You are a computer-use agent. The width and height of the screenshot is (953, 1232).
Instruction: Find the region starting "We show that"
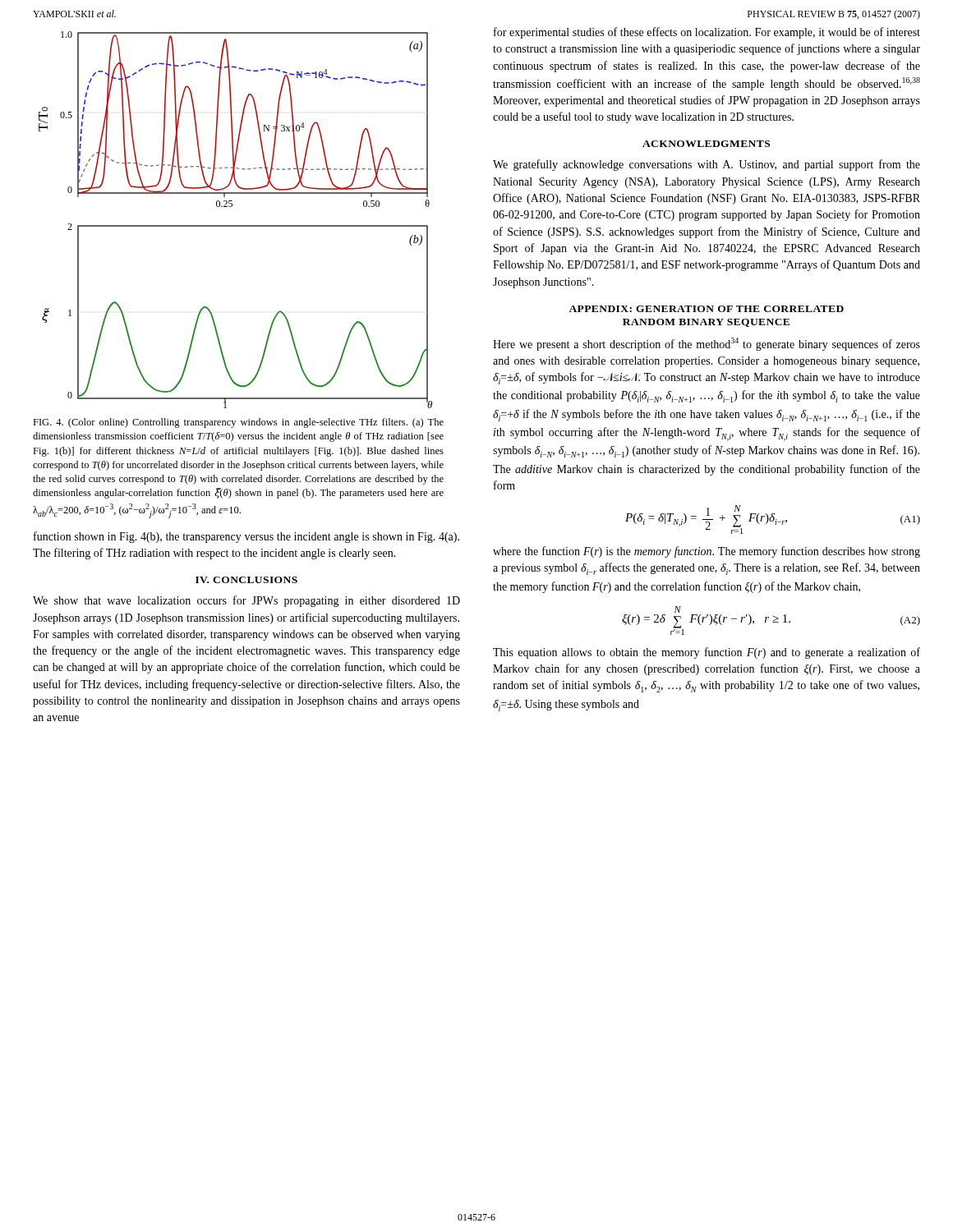tap(246, 660)
